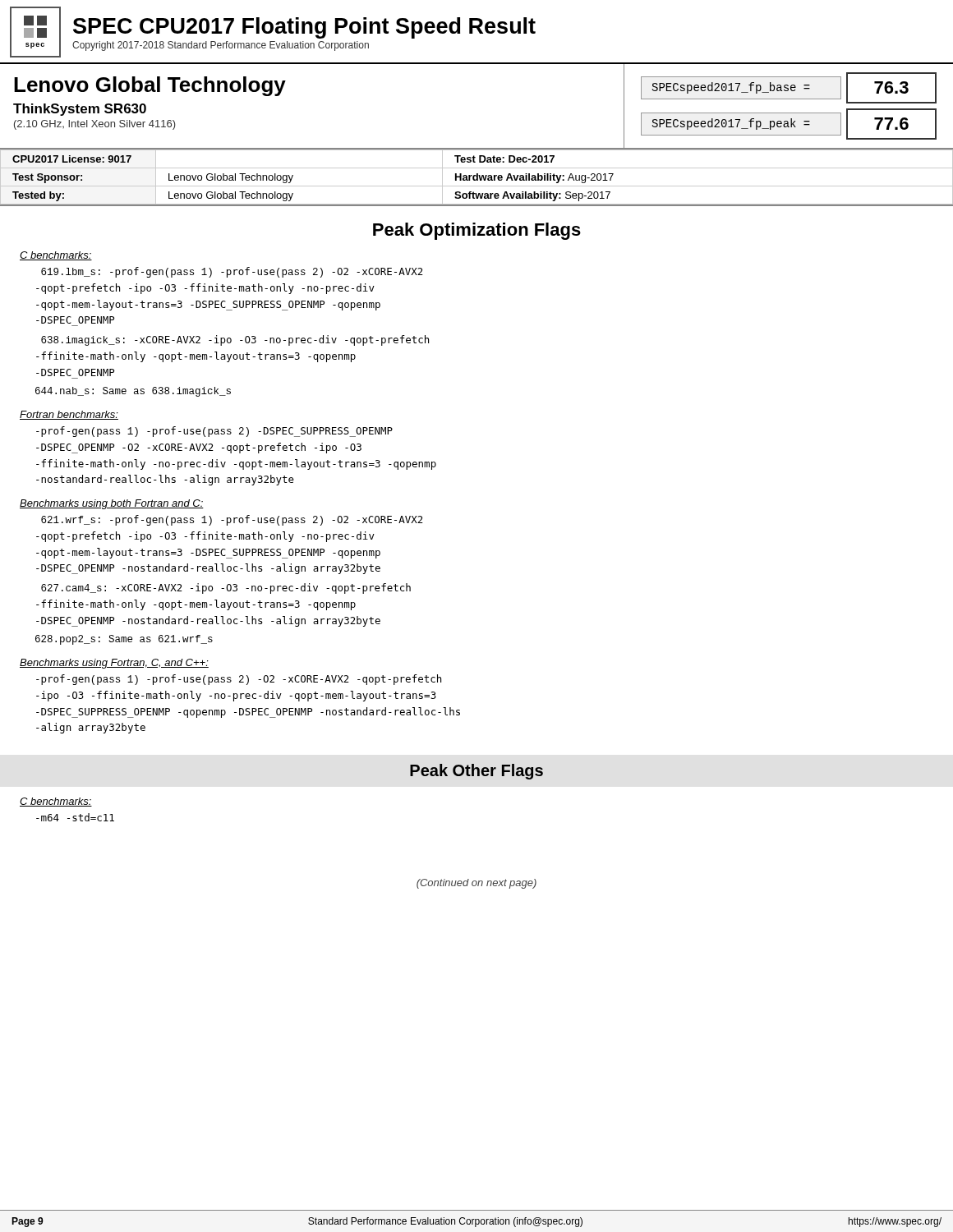This screenshot has height=1232, width=953.
Task: Locate the region starting "(Continued on next"
Action: 476,882
